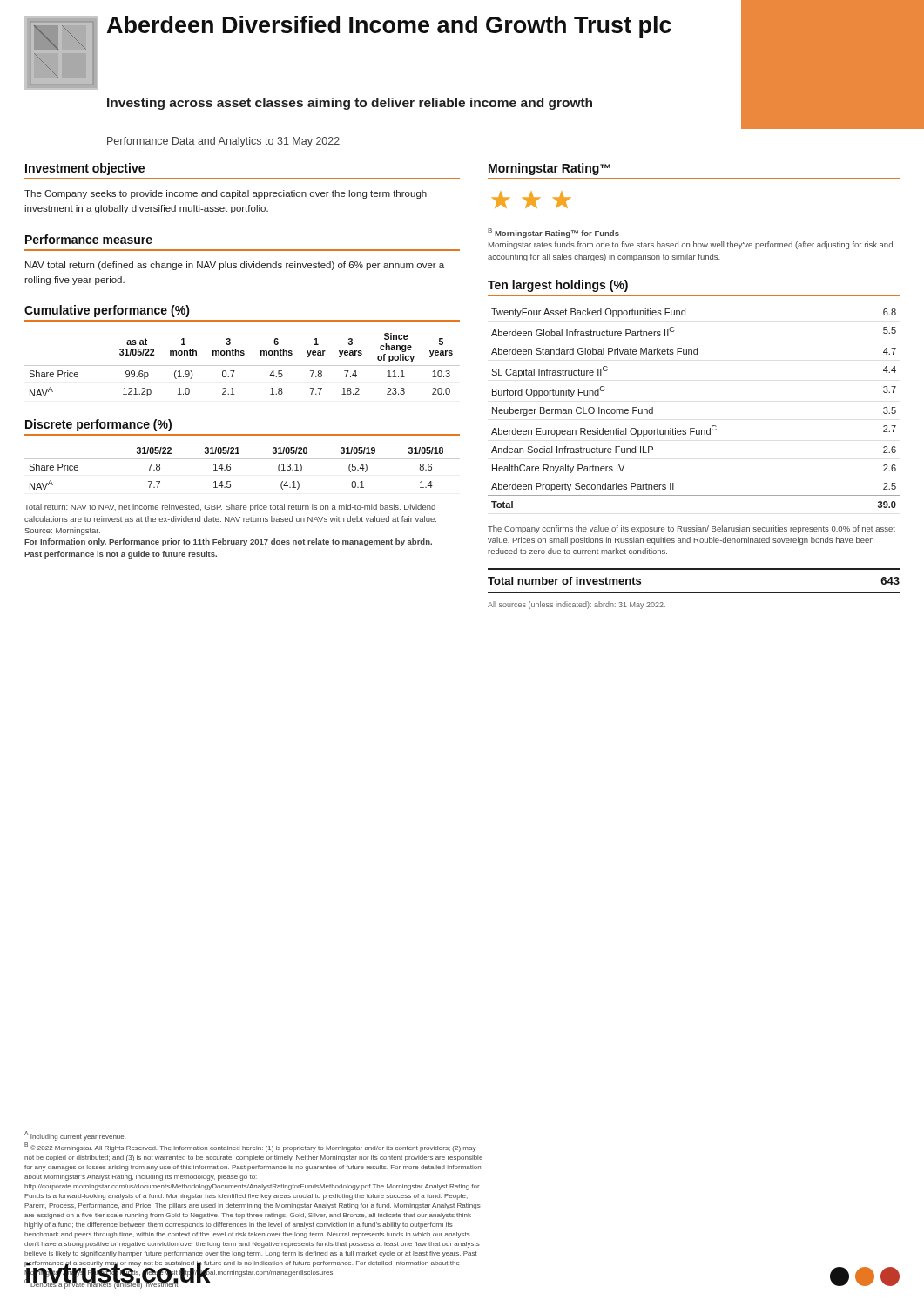Locate the region starting "Morningstar Rating™"
The image size is (924, 1307).
(x=550, y=168)
